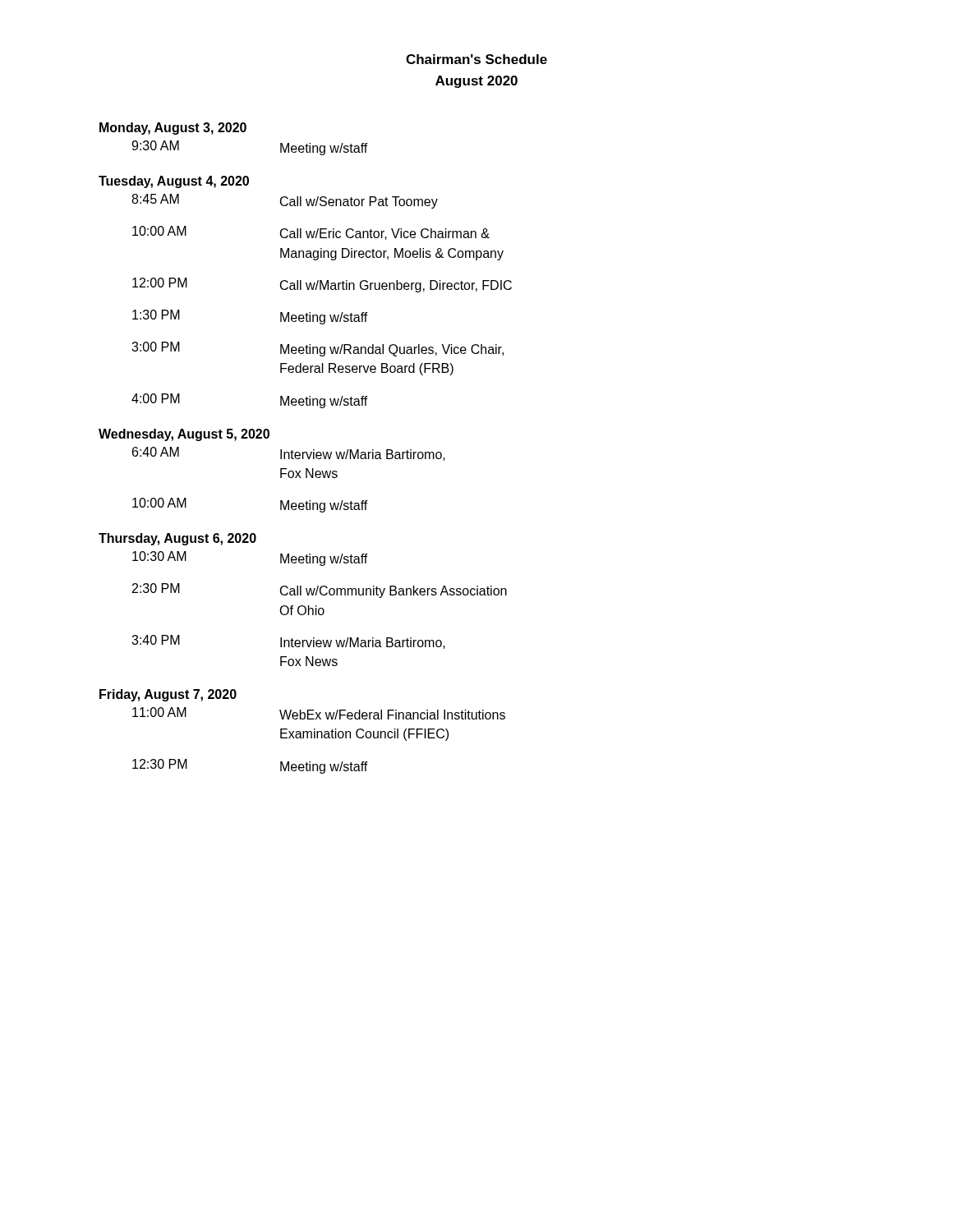Find the list item containing "1:30 PM Meeting w/staff"

tap(155, 317)
